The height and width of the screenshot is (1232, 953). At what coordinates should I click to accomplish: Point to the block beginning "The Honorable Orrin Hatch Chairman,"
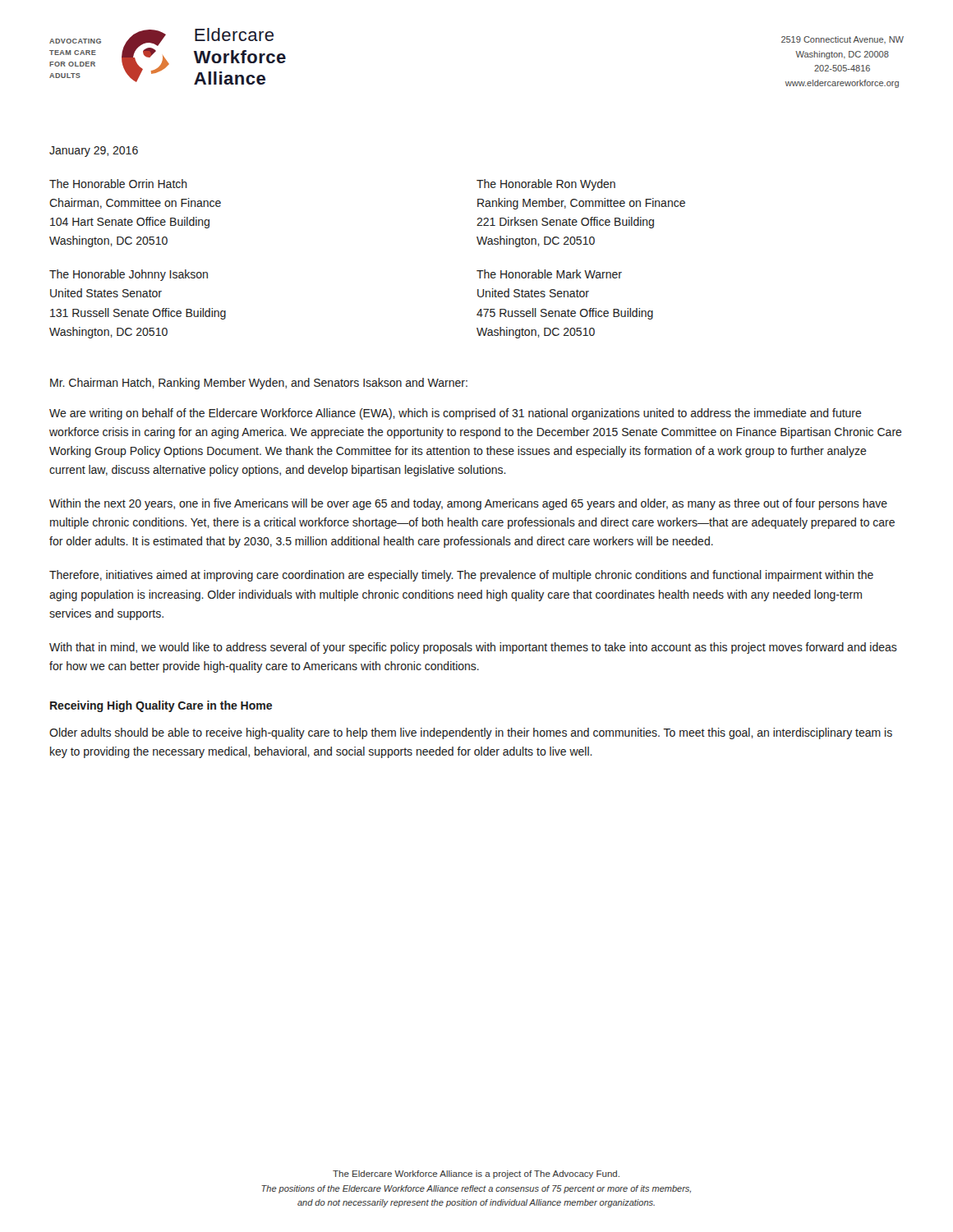coord(135,212)
